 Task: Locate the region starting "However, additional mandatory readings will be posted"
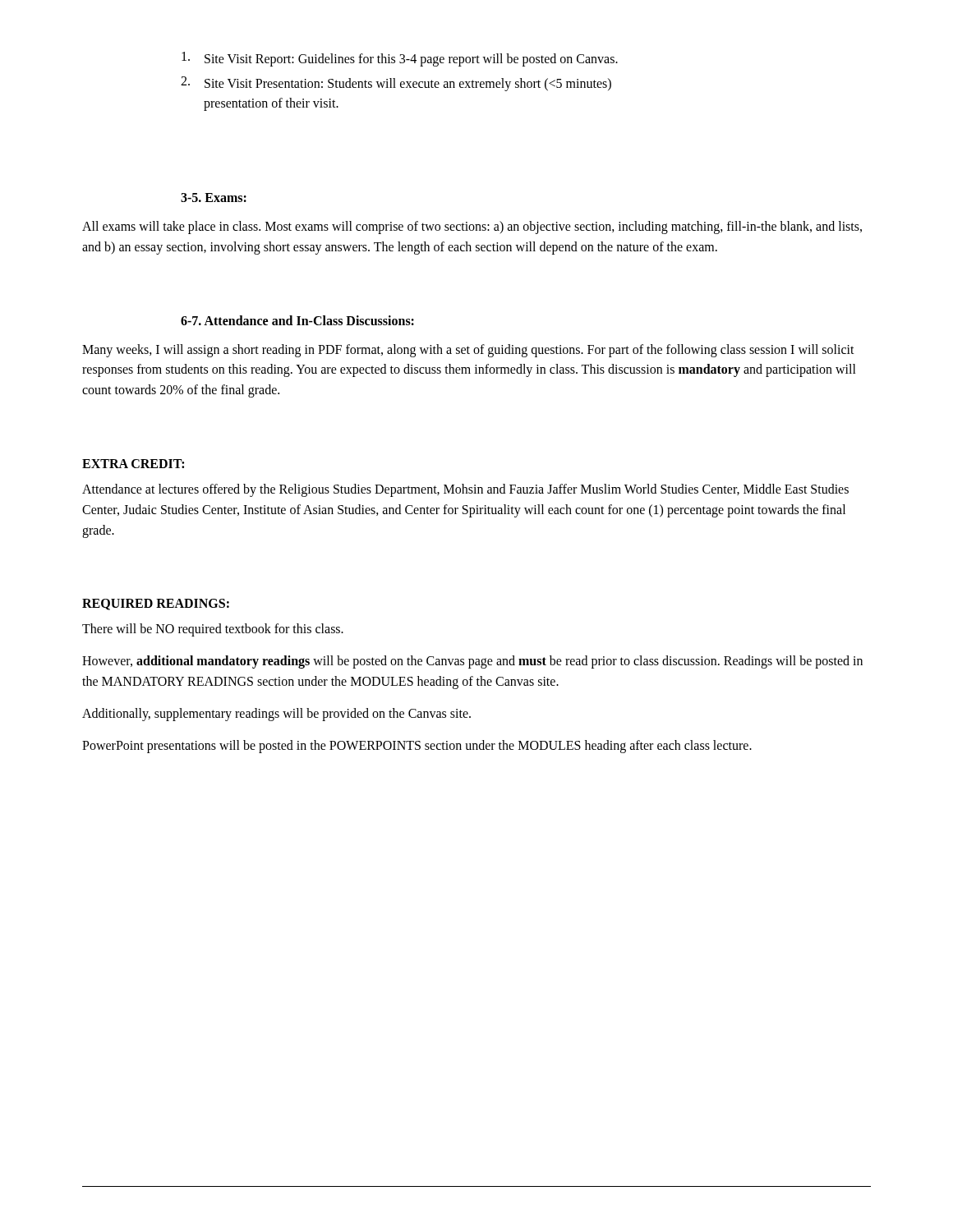coord(473,671)
